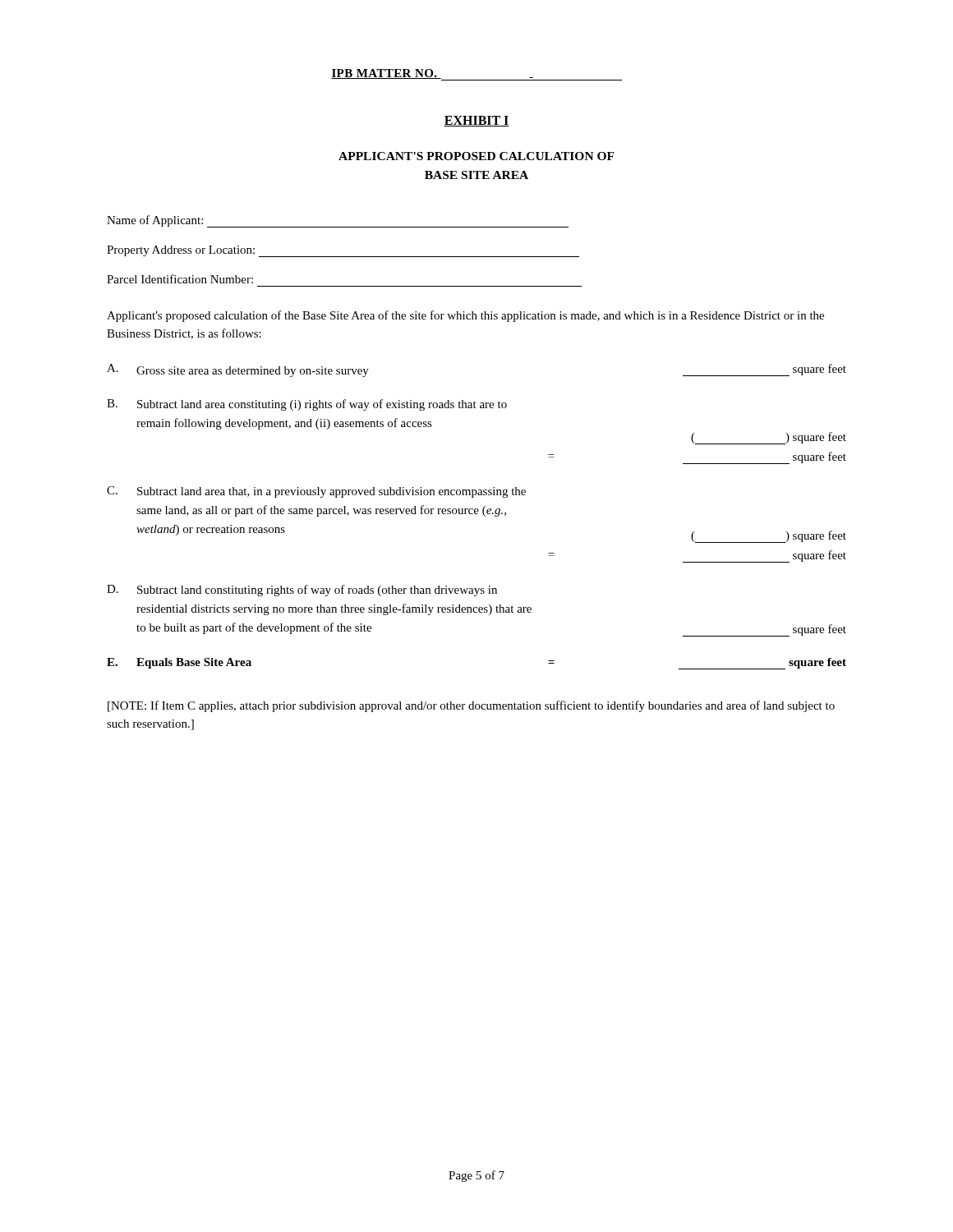Where is the passage that starts "Applicant's proposed calculation of the Base Site"?

[x=466, y=324]
